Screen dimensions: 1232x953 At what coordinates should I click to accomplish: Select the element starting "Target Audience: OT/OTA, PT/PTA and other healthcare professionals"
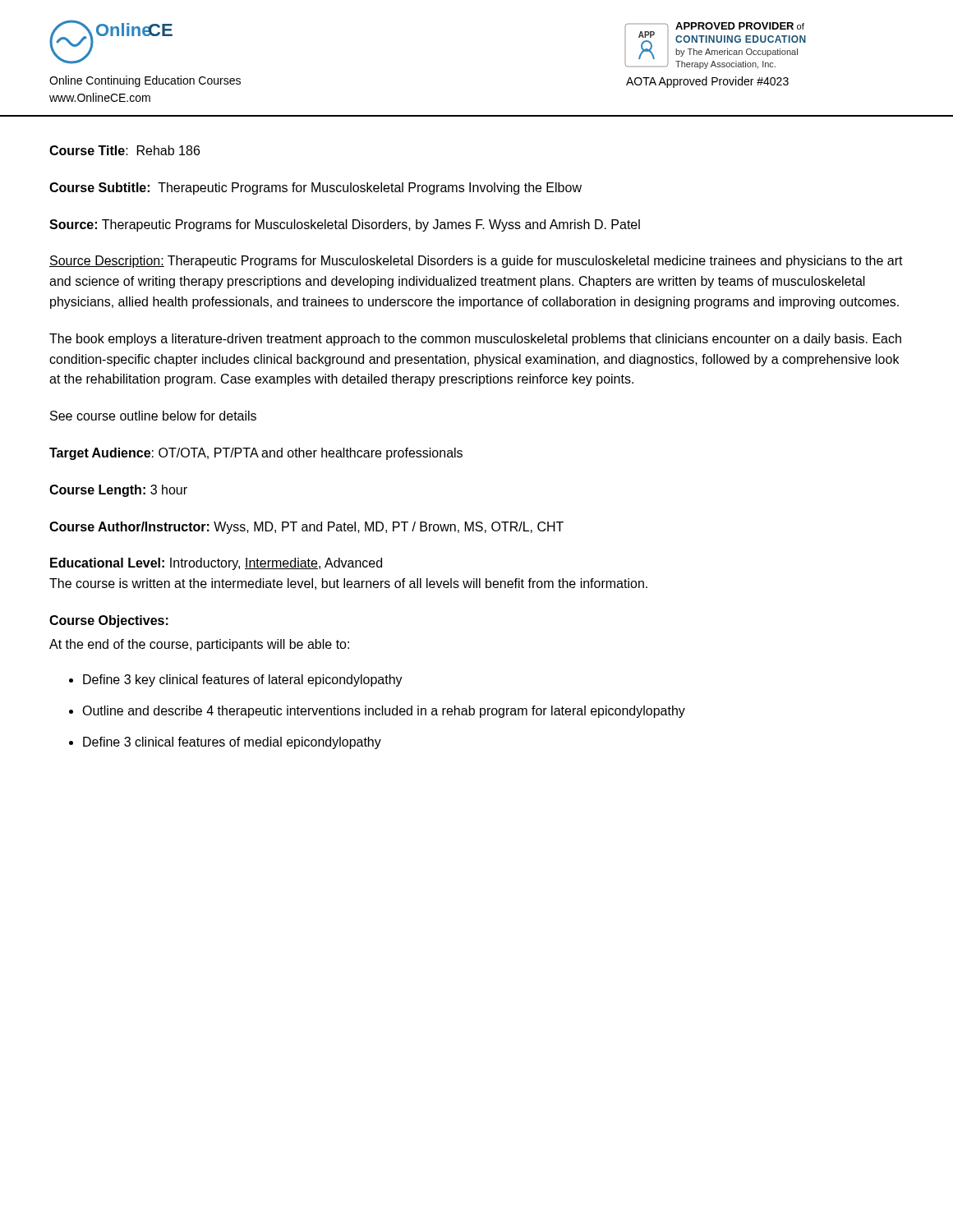[x=256, y=453]
